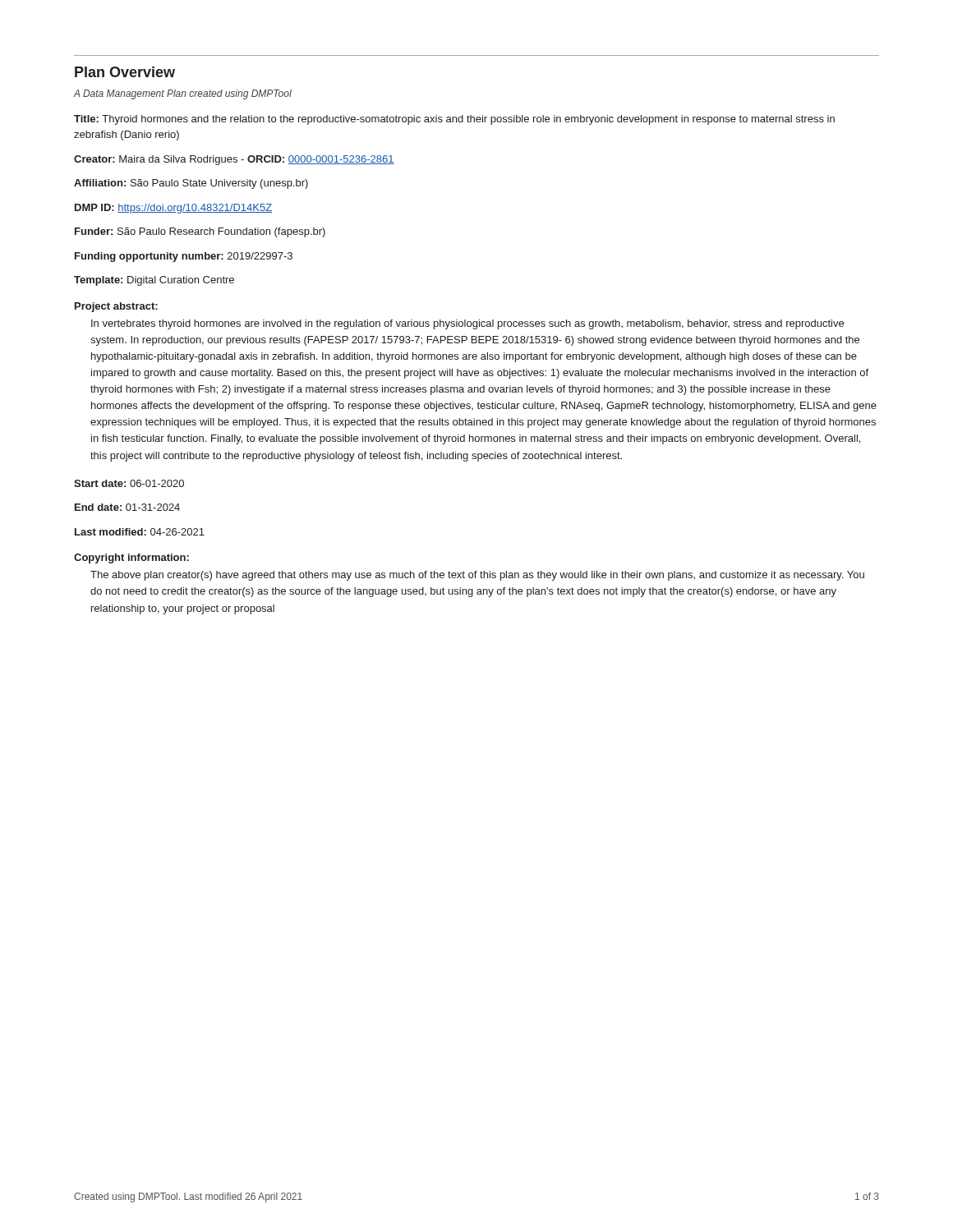Viewport: 953px width, 1232px height.
Task: Navigate to the block starting "Title: Thyroid hormones"
Action: click(x=455, y=126)
